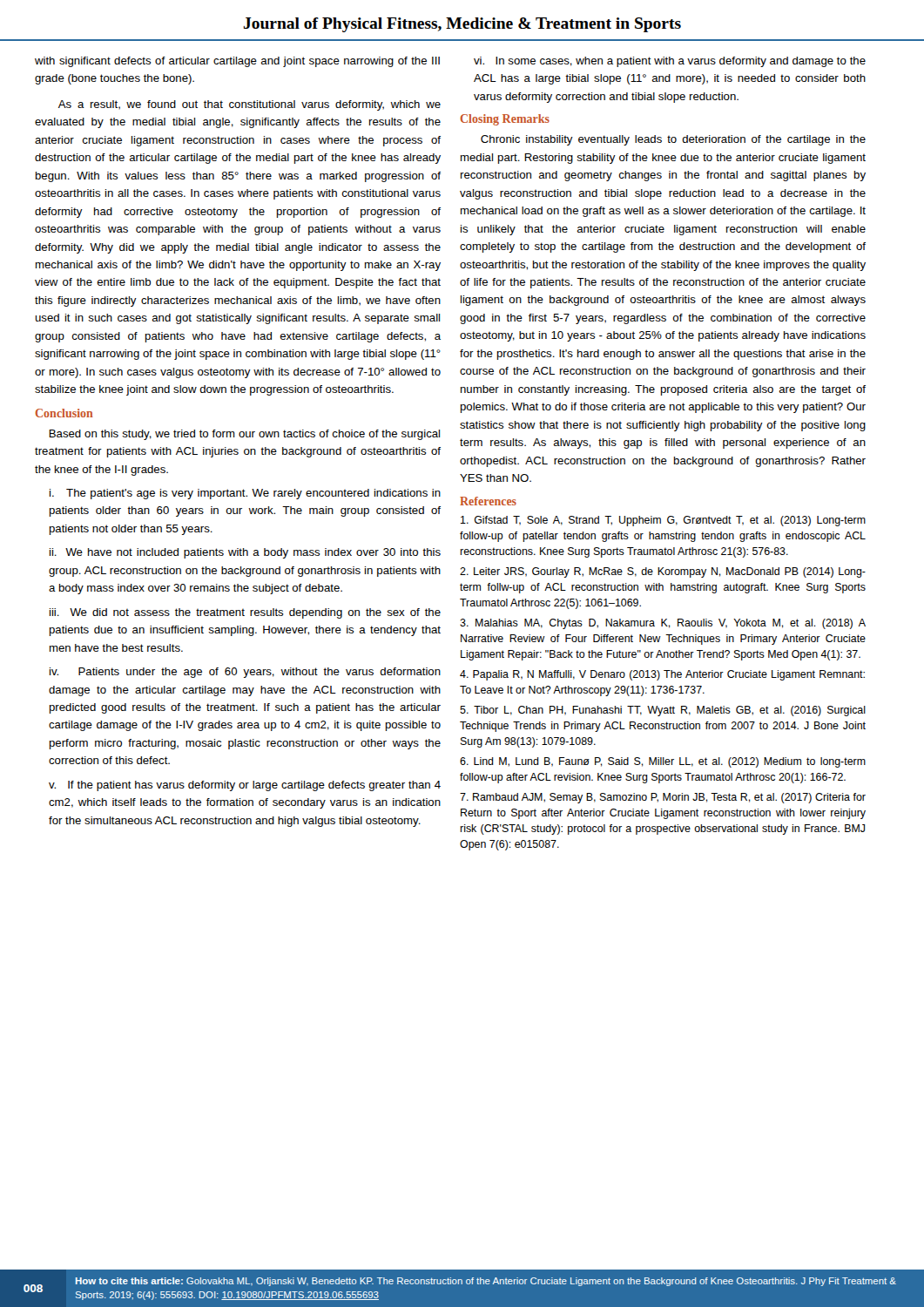The image size is (924, 1307).
Task: Find the text block starting "7. Rambaud AJM, Semay B, Samozino P, Morin"
Action: (663, 821)
